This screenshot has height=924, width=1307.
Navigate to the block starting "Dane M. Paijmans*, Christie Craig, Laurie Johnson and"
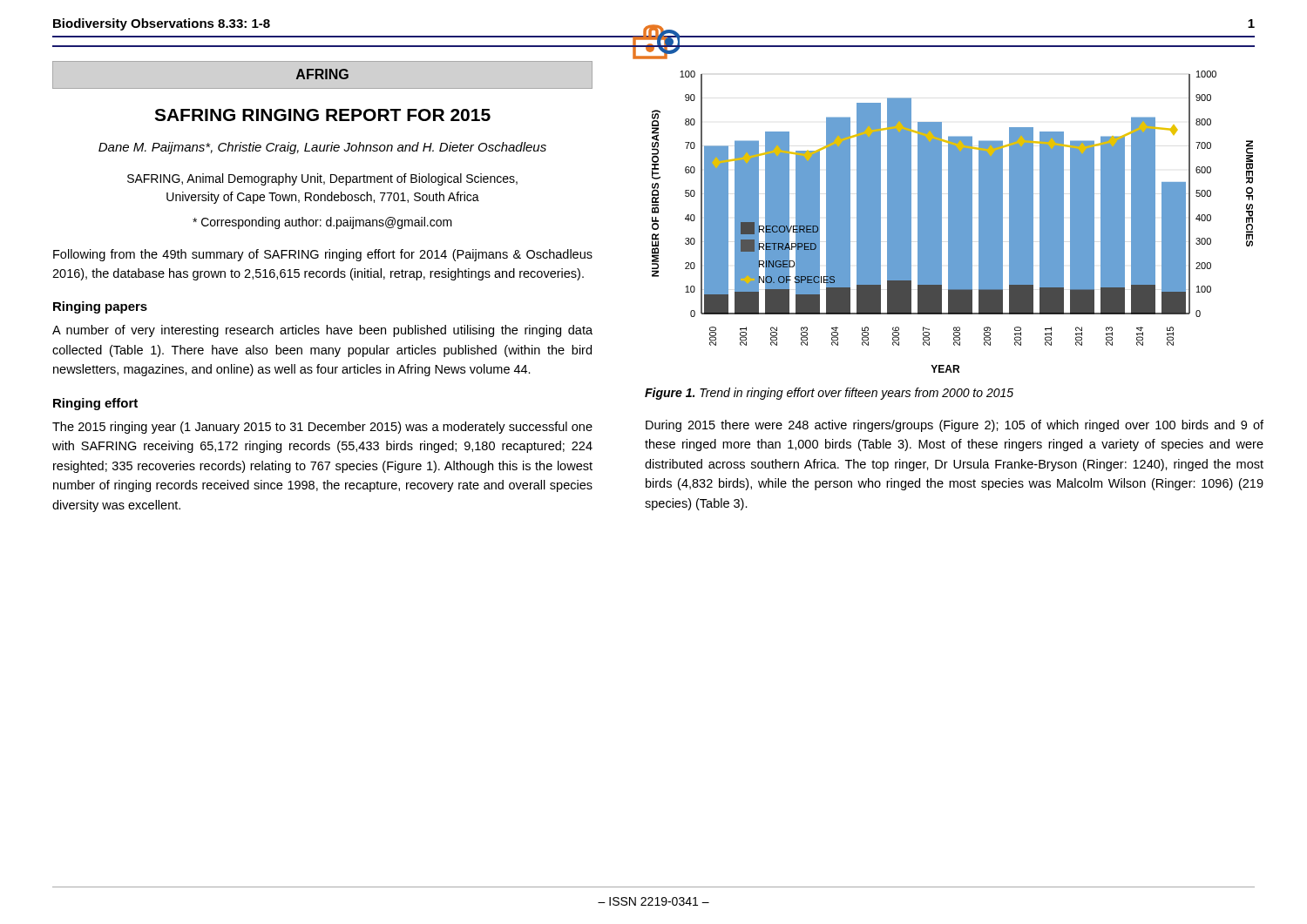coord(322,147)
